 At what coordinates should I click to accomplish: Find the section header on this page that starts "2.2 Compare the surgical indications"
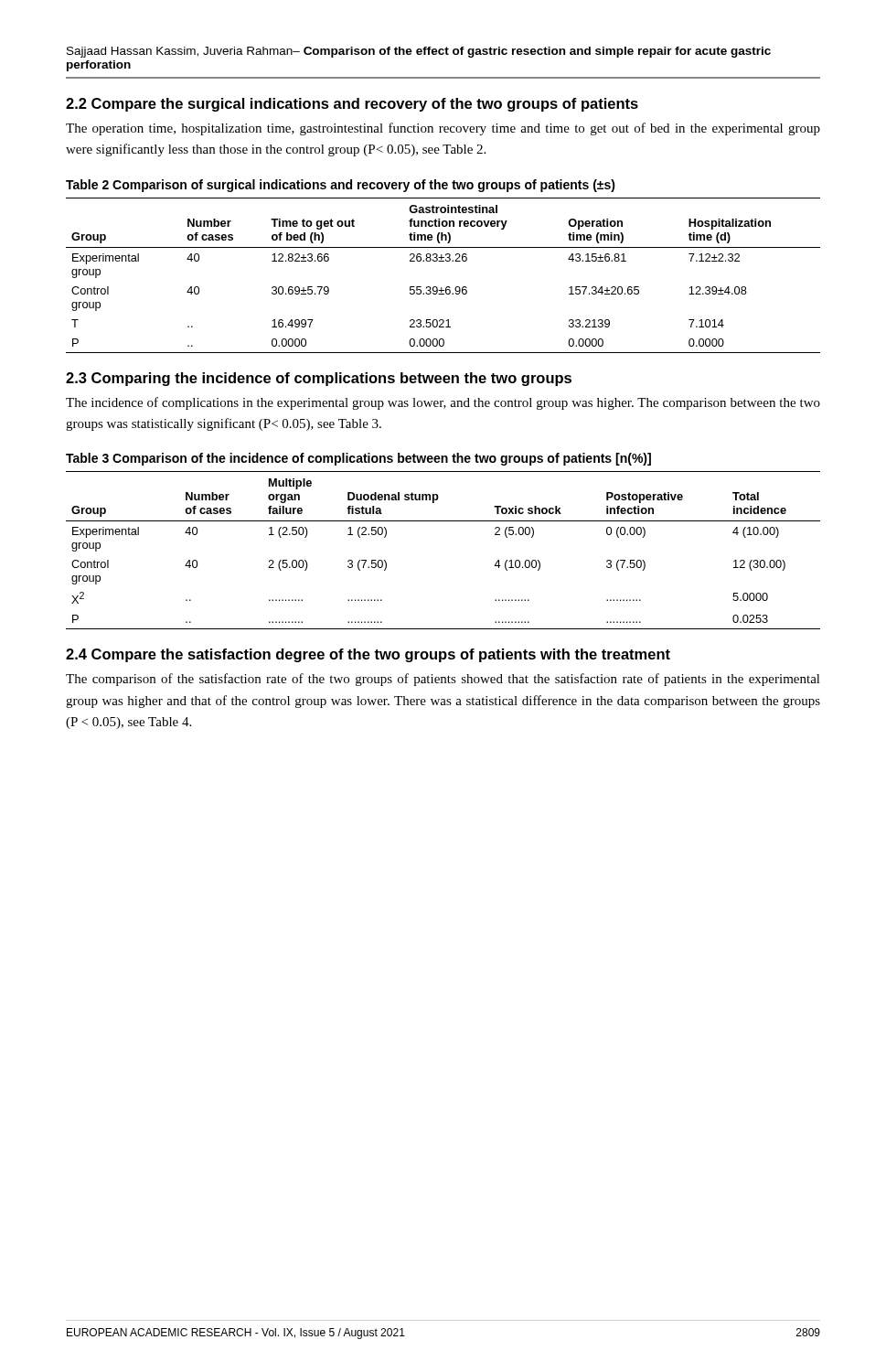[x=352, y=103]
